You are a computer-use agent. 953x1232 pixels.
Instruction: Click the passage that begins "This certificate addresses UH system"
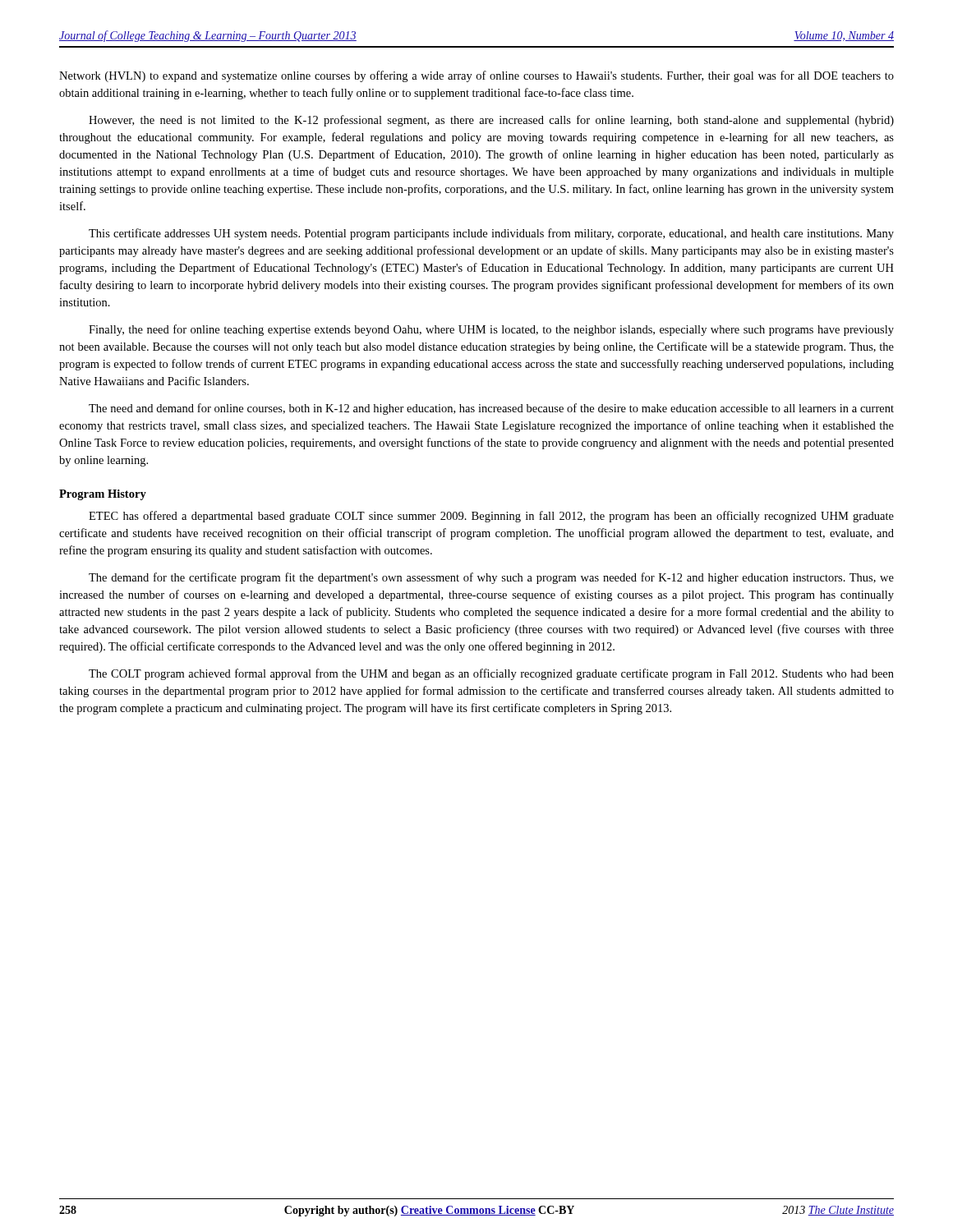476,268
